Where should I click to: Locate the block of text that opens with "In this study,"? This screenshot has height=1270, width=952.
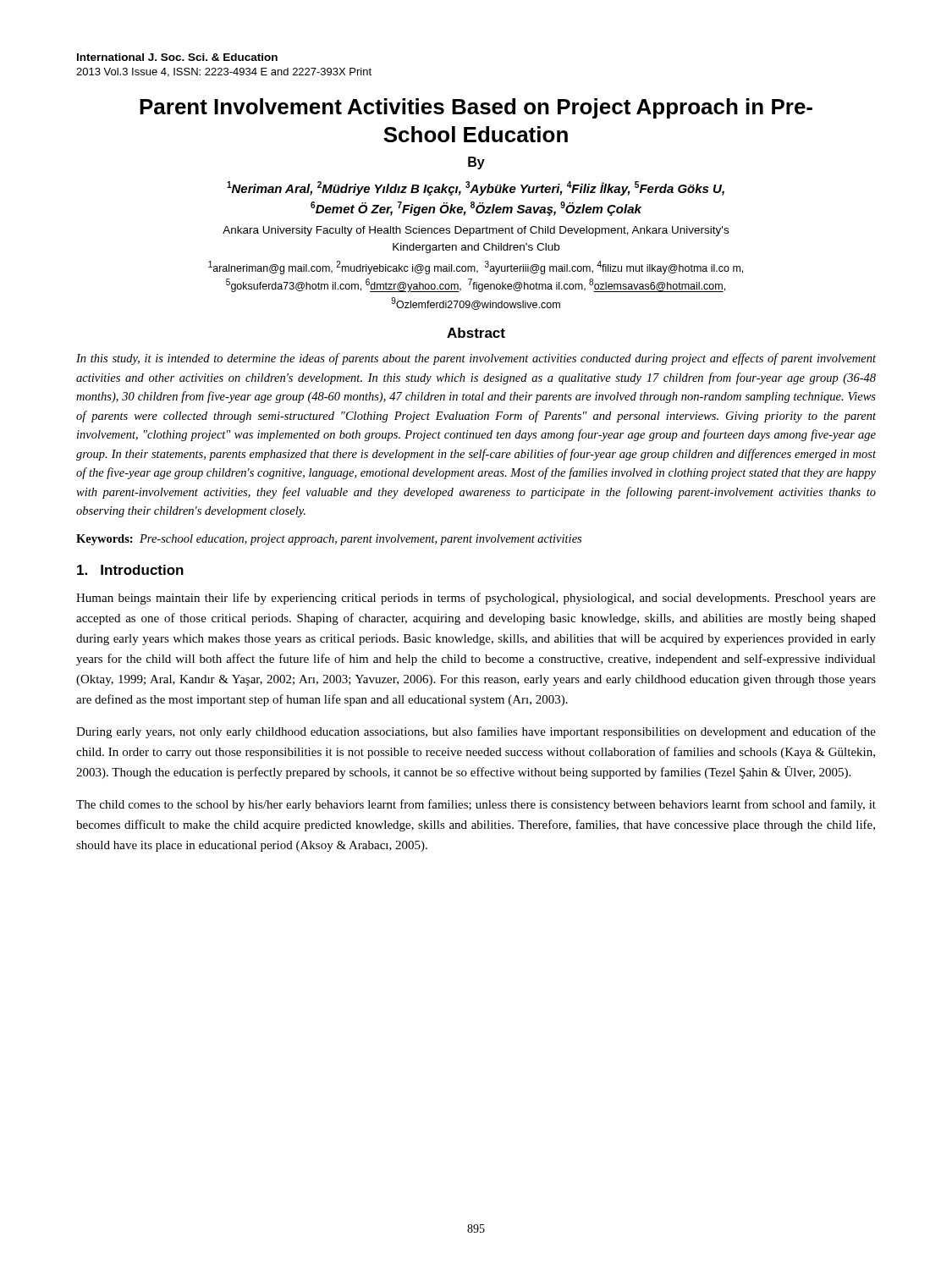(x=476, y=435)
